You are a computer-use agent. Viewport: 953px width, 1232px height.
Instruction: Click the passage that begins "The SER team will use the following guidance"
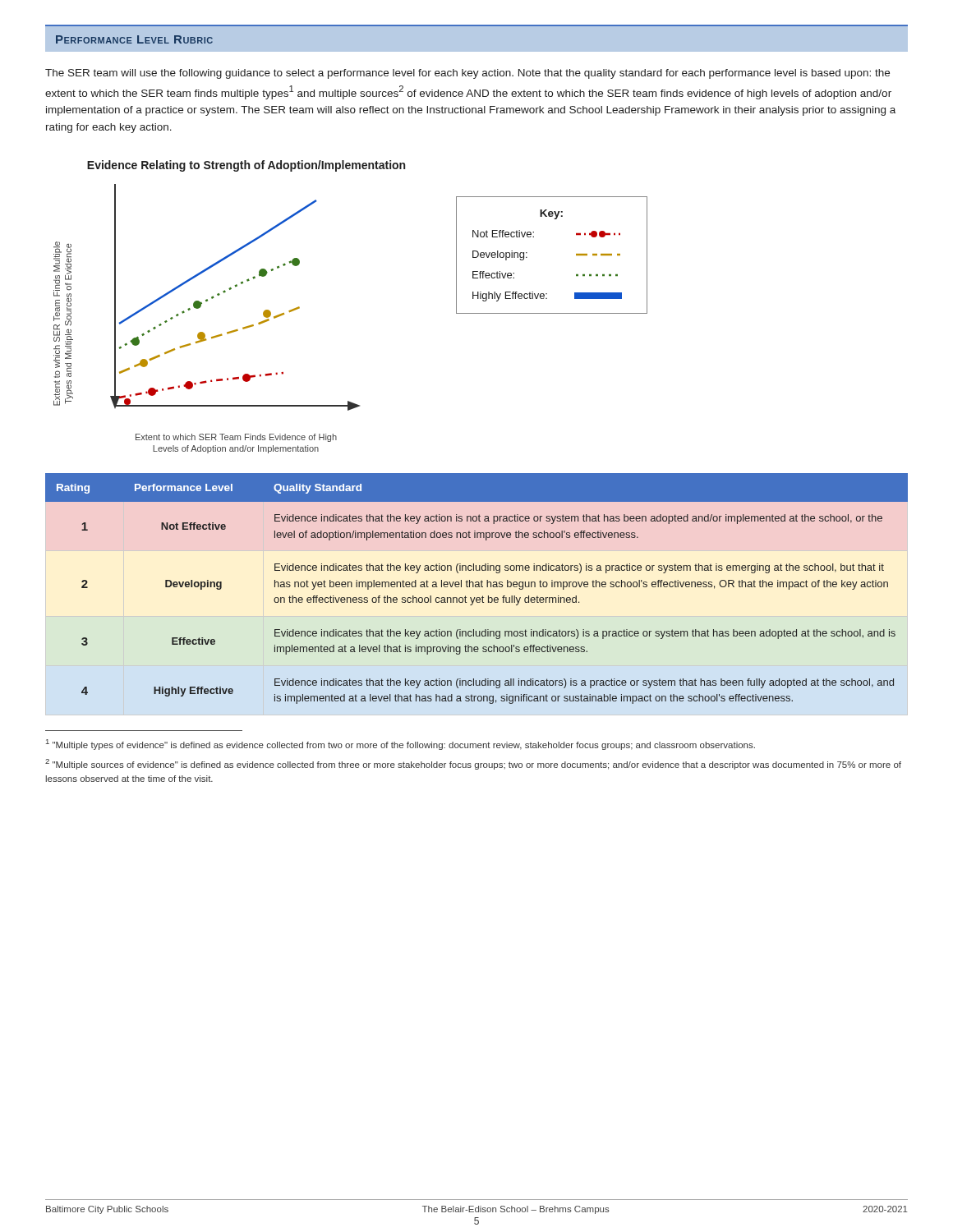click(x=470, y=100)
